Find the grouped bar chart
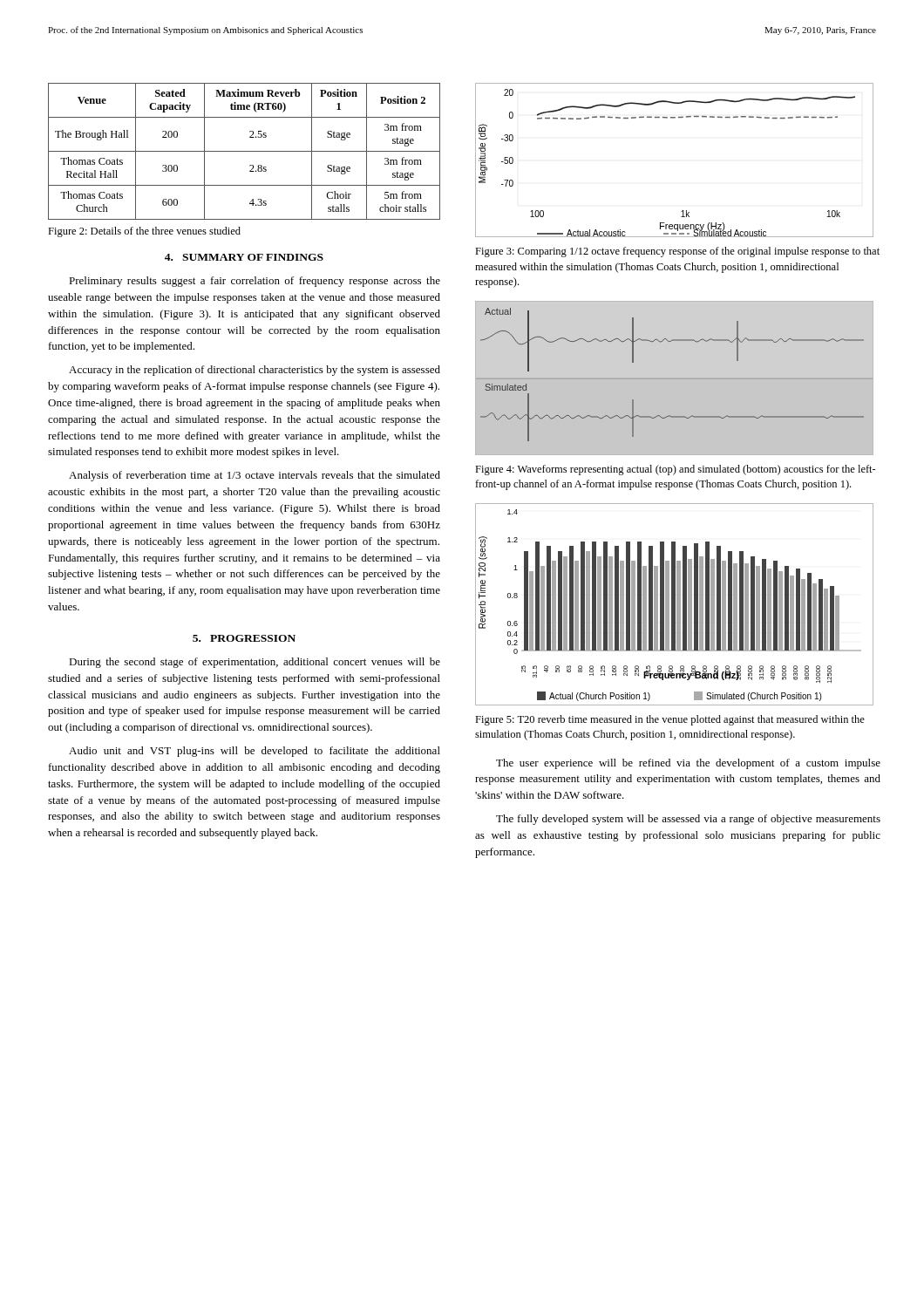The image size is (924, 1308). (678, 606)
